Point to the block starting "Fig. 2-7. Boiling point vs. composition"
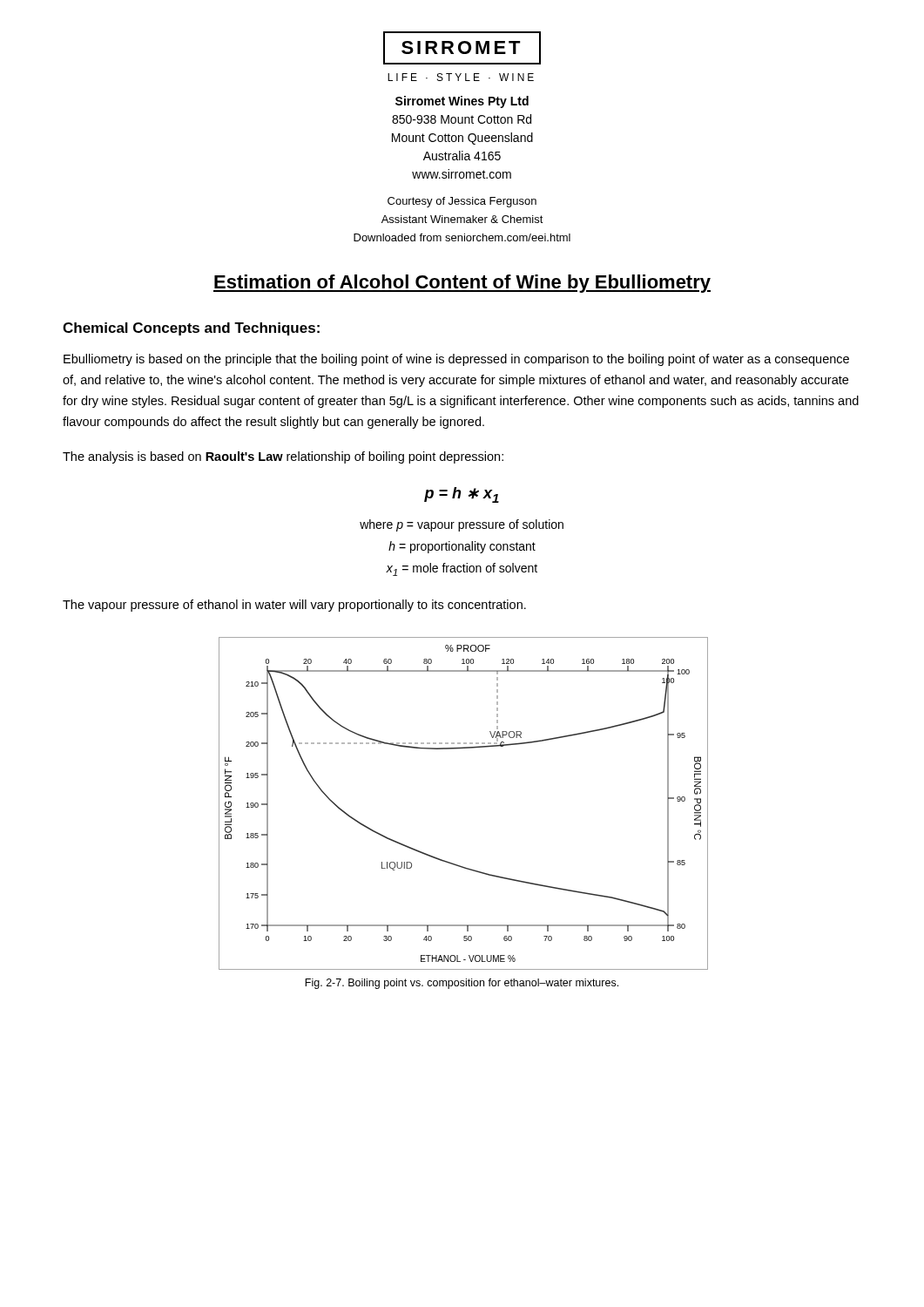The height and width of the screenshot is (1307, 924). (x=462, y=983)
